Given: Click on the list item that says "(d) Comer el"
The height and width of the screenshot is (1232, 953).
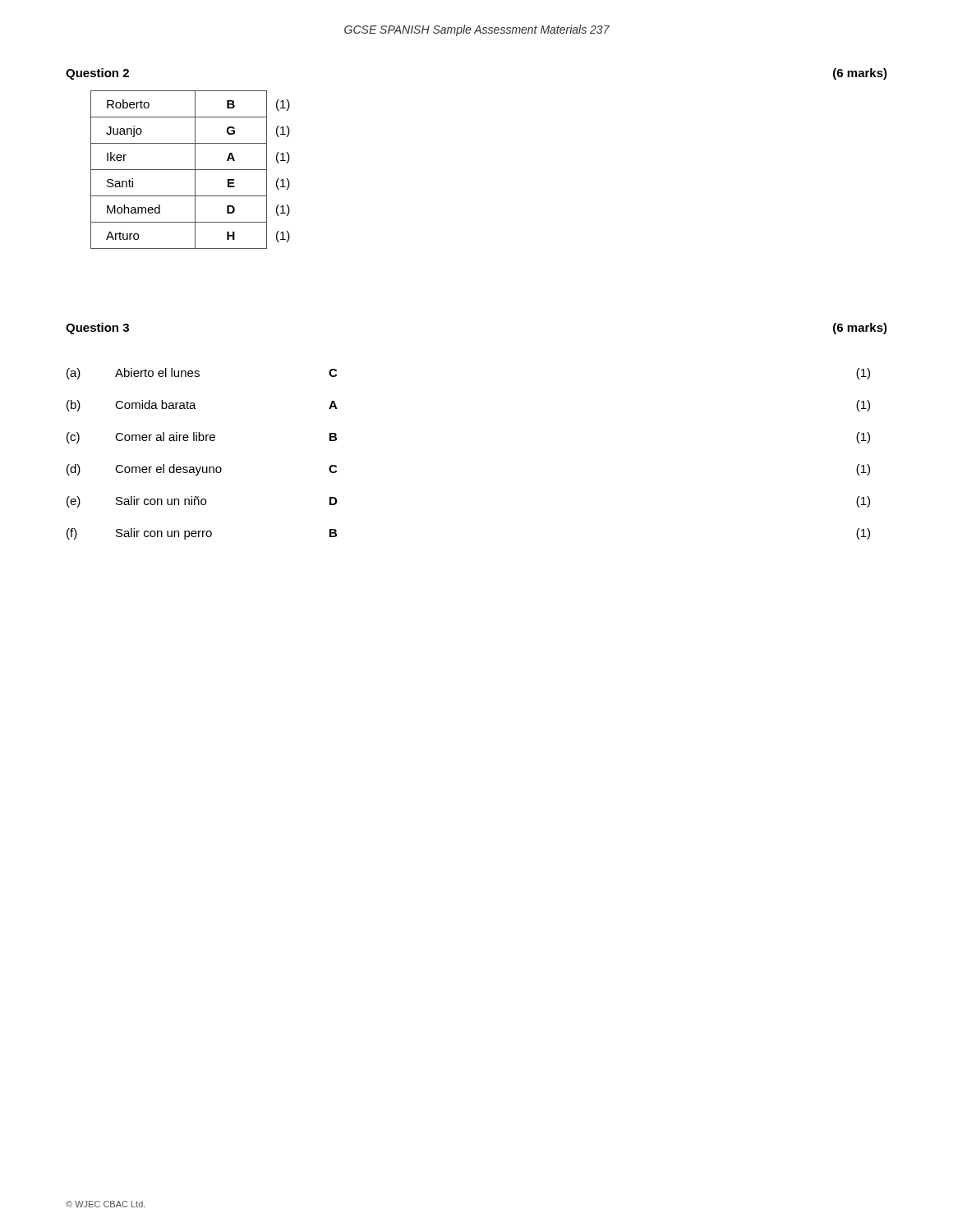Looking at the screenshot, I should tap(173, 469).
